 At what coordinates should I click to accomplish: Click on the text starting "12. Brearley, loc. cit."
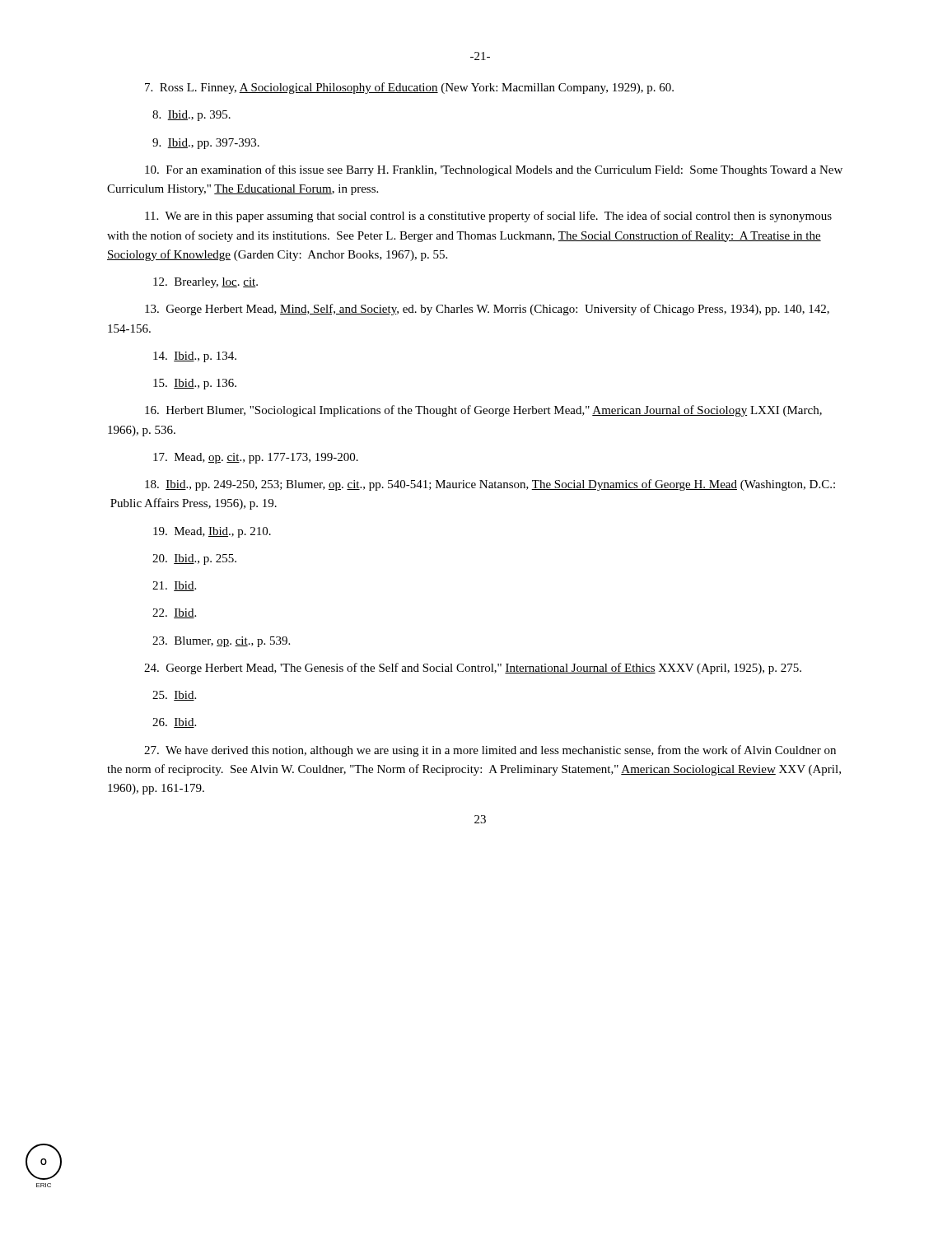205,282
